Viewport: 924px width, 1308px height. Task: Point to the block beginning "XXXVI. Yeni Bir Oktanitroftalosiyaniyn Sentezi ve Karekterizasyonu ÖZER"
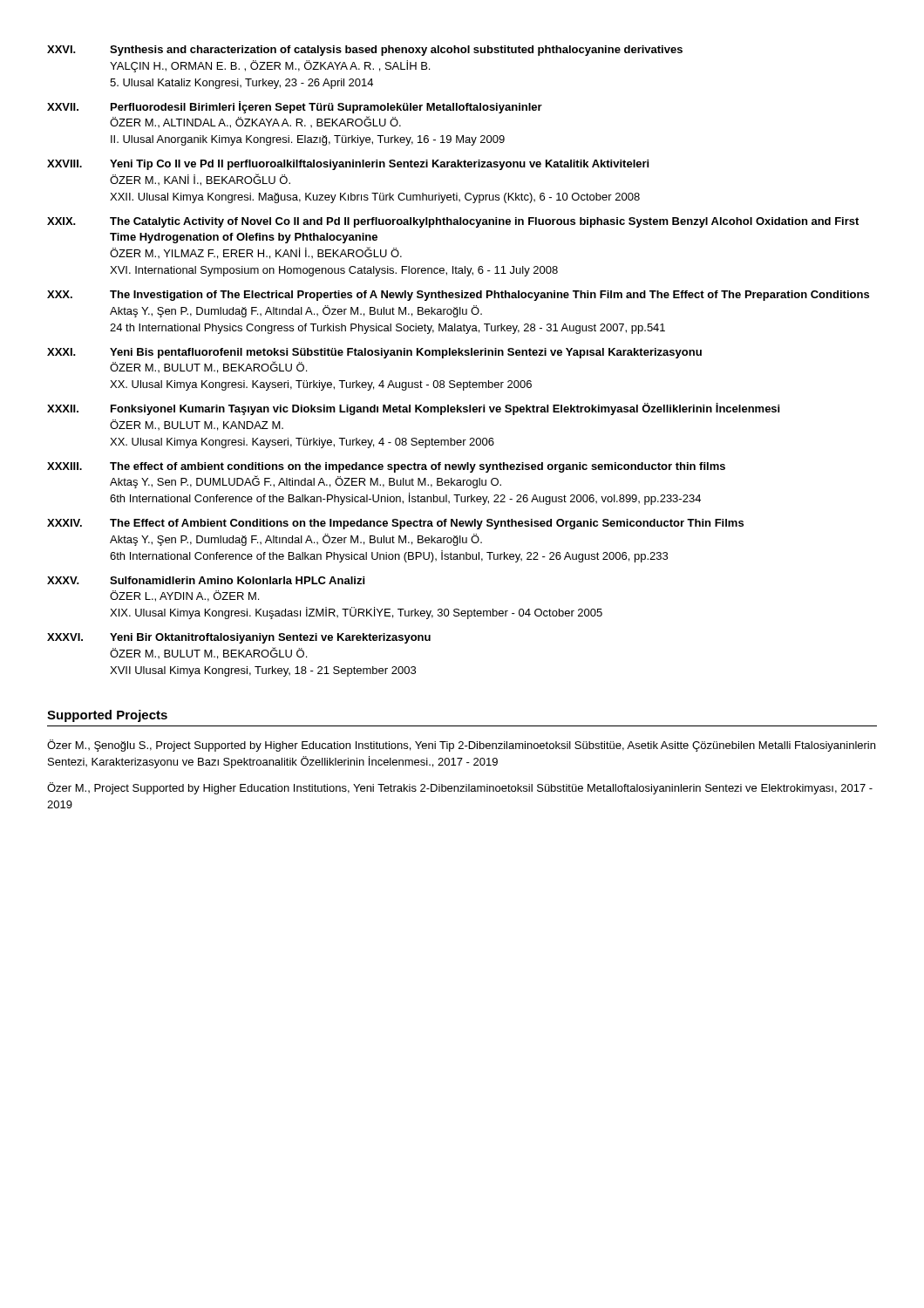239,638
